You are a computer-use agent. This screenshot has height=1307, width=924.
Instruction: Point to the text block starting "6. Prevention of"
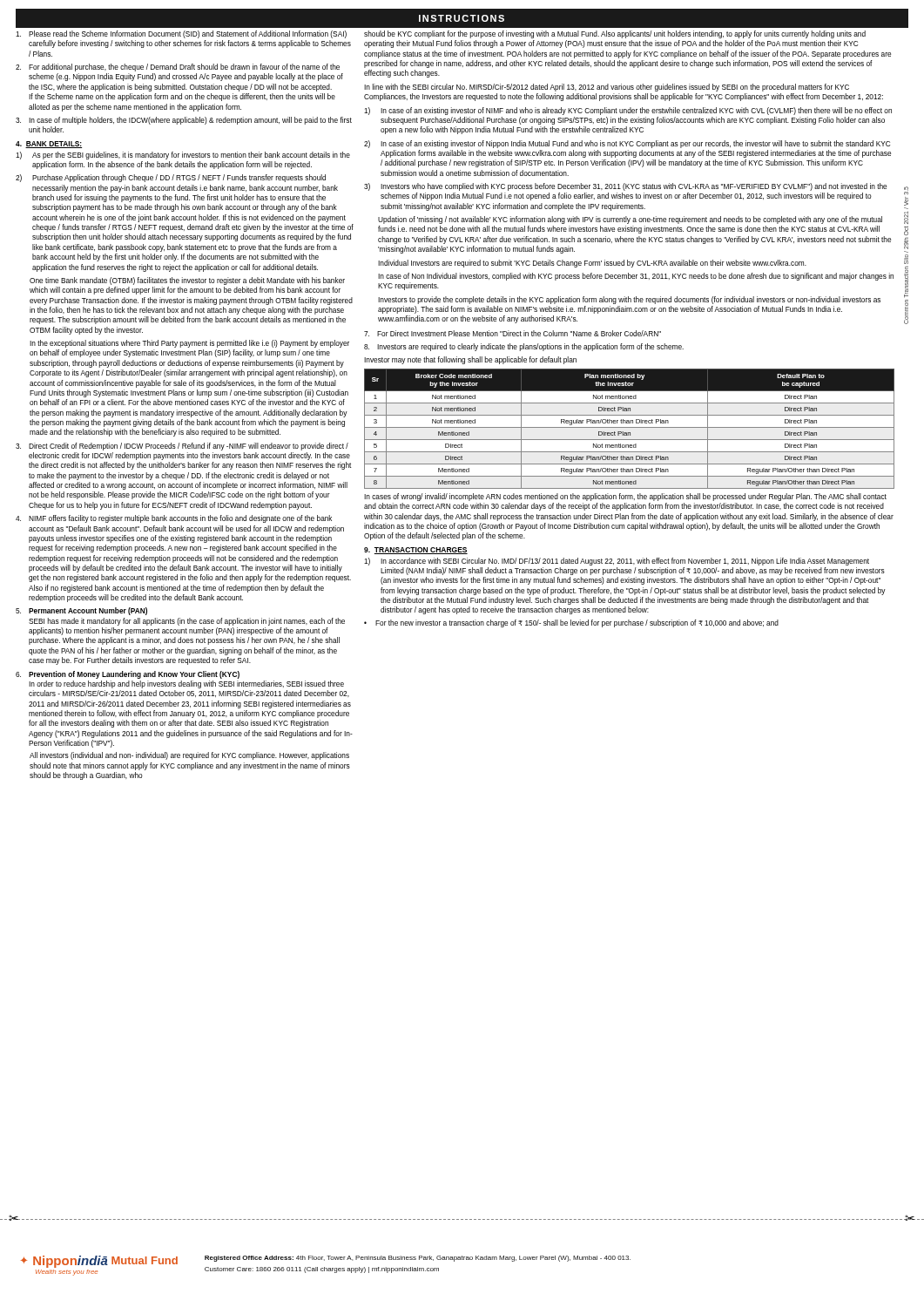(185, 709)
